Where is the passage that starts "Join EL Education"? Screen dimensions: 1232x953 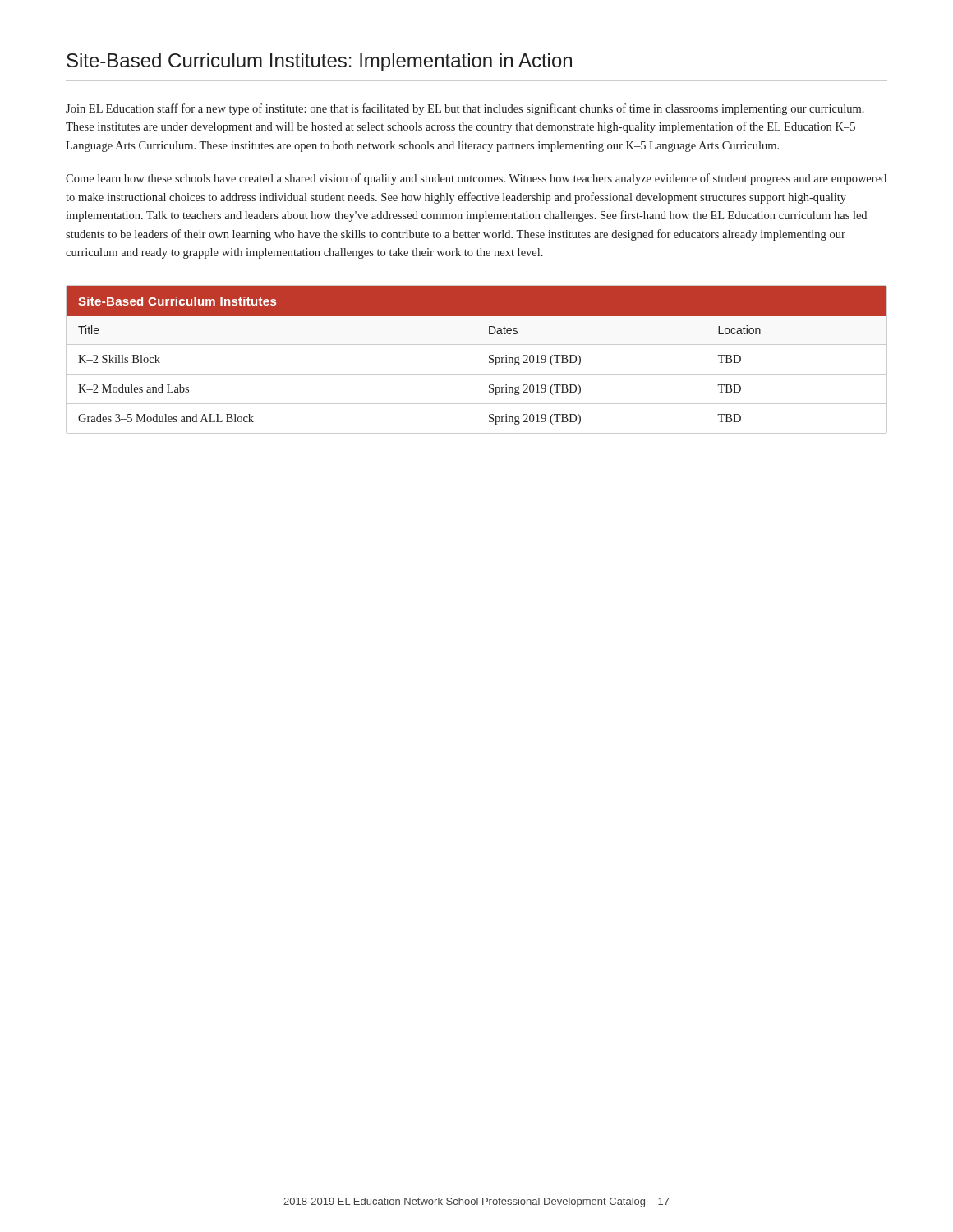point(465,127)
